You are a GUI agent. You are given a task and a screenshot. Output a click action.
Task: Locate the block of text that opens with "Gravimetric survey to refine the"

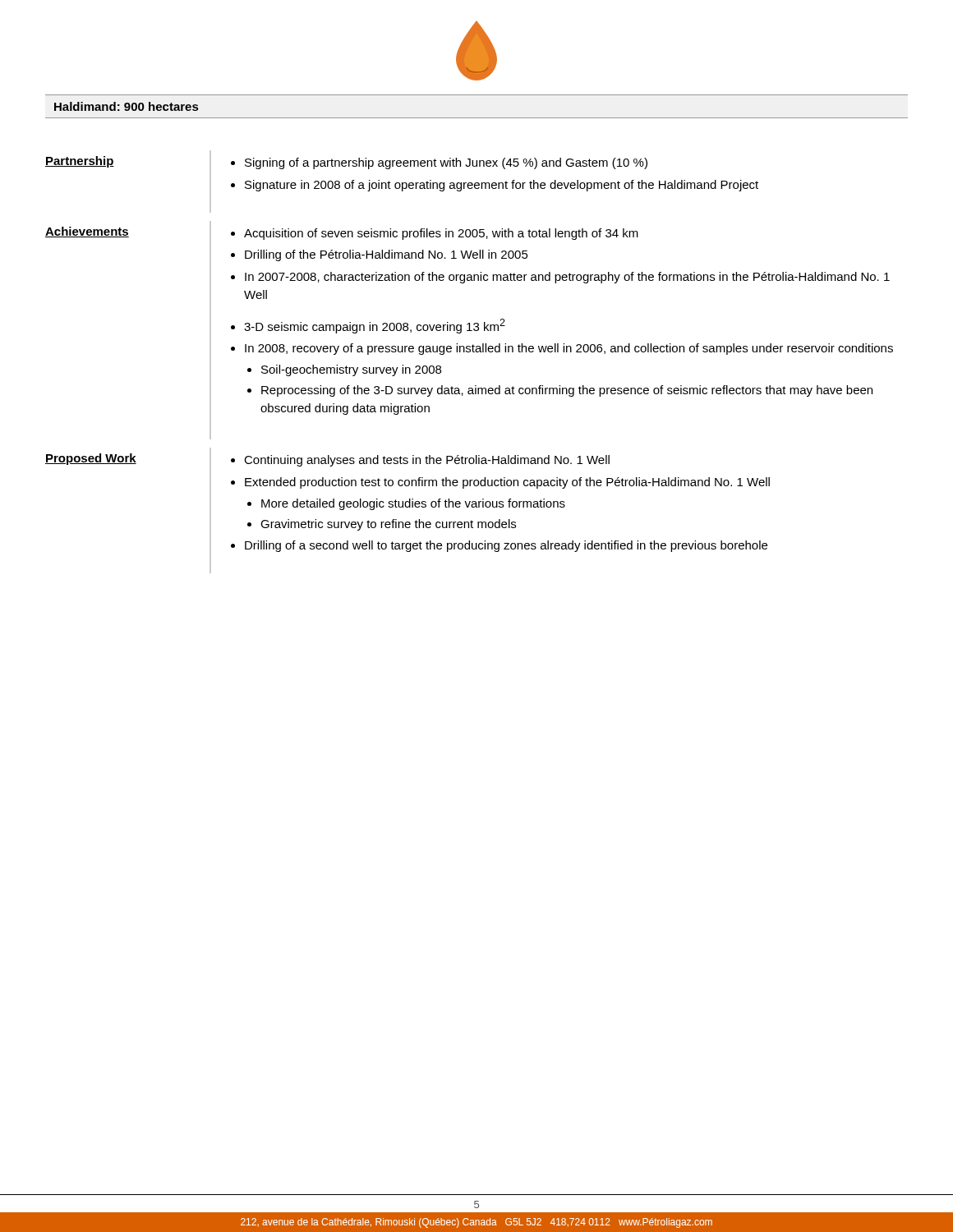coord(389,523)
